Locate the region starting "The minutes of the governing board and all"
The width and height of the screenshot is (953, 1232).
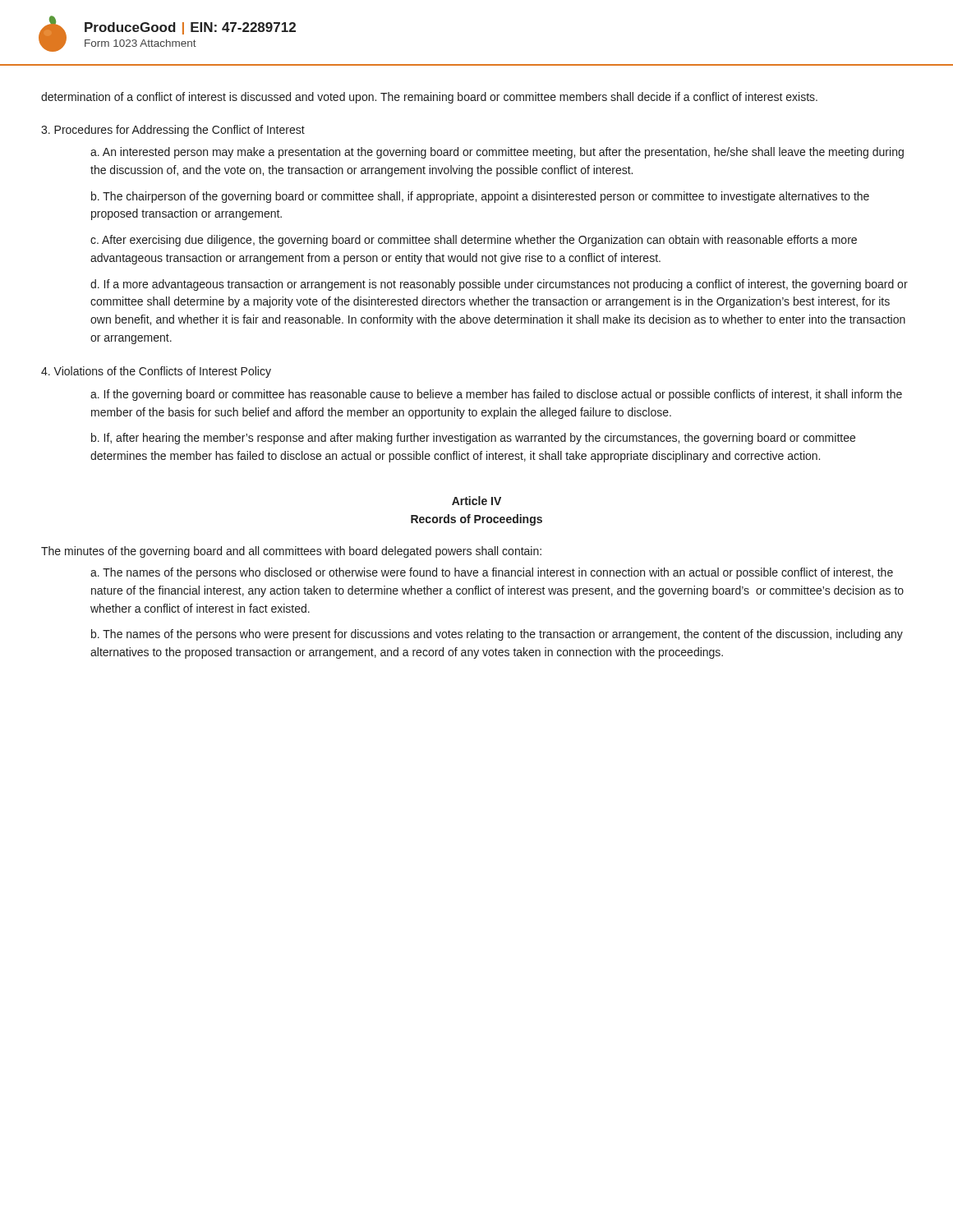coord(292,552)
